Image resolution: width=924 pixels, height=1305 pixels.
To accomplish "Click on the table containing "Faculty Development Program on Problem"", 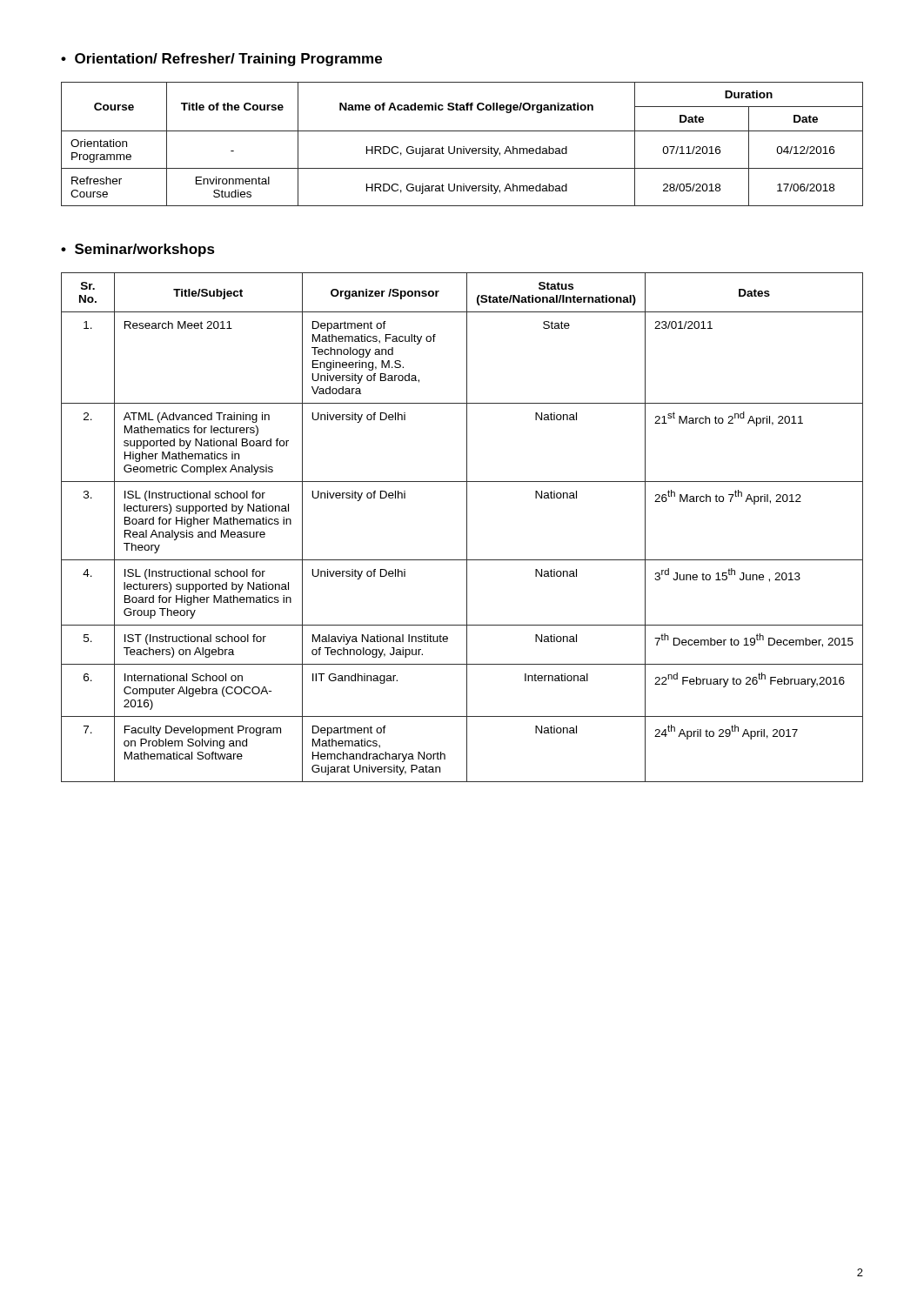I will 462,527.
